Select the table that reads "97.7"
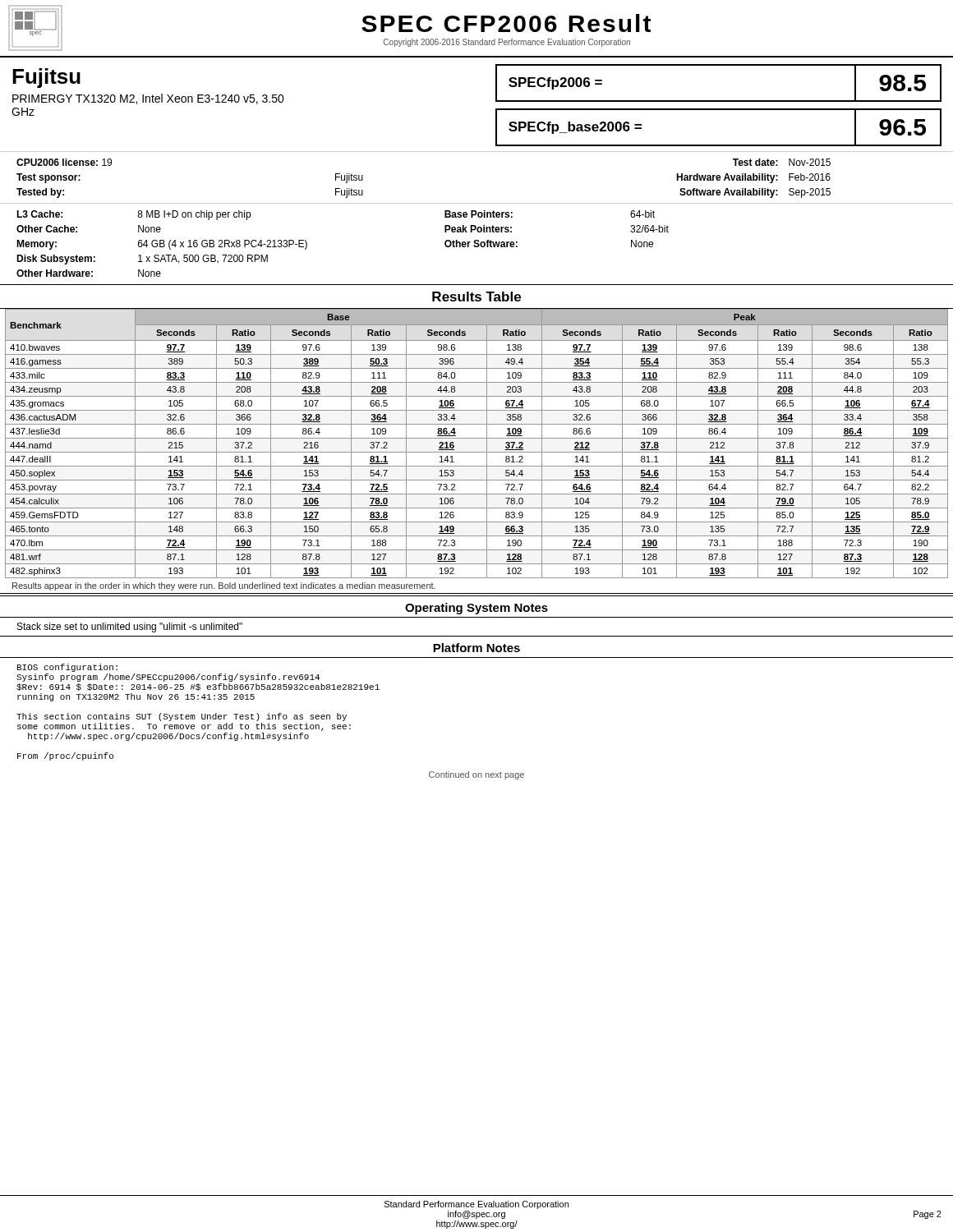The width and height of the screenshot is (953, 1232). [x=476, y=444]
